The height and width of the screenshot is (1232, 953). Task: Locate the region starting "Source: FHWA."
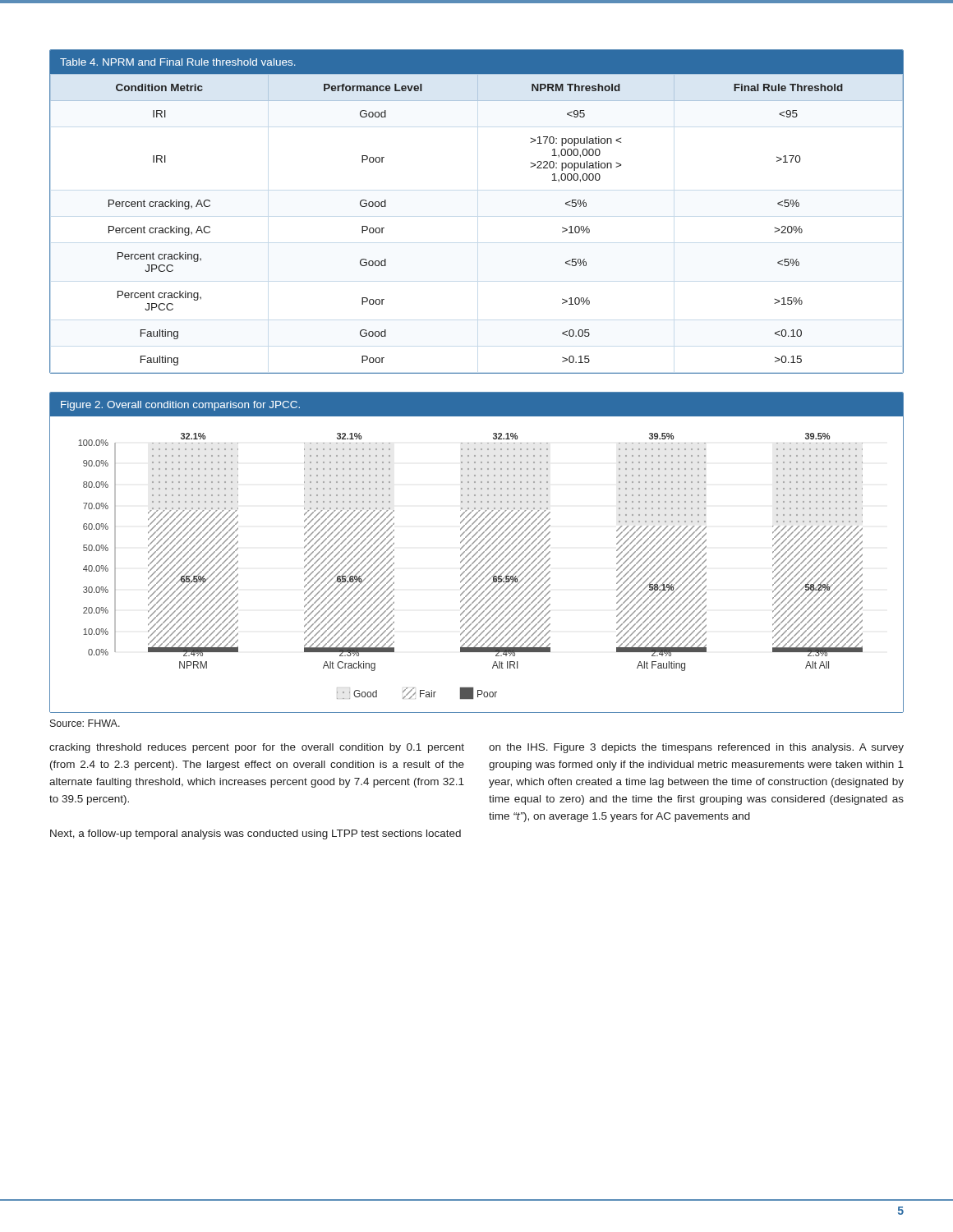[x=85, y=724]
